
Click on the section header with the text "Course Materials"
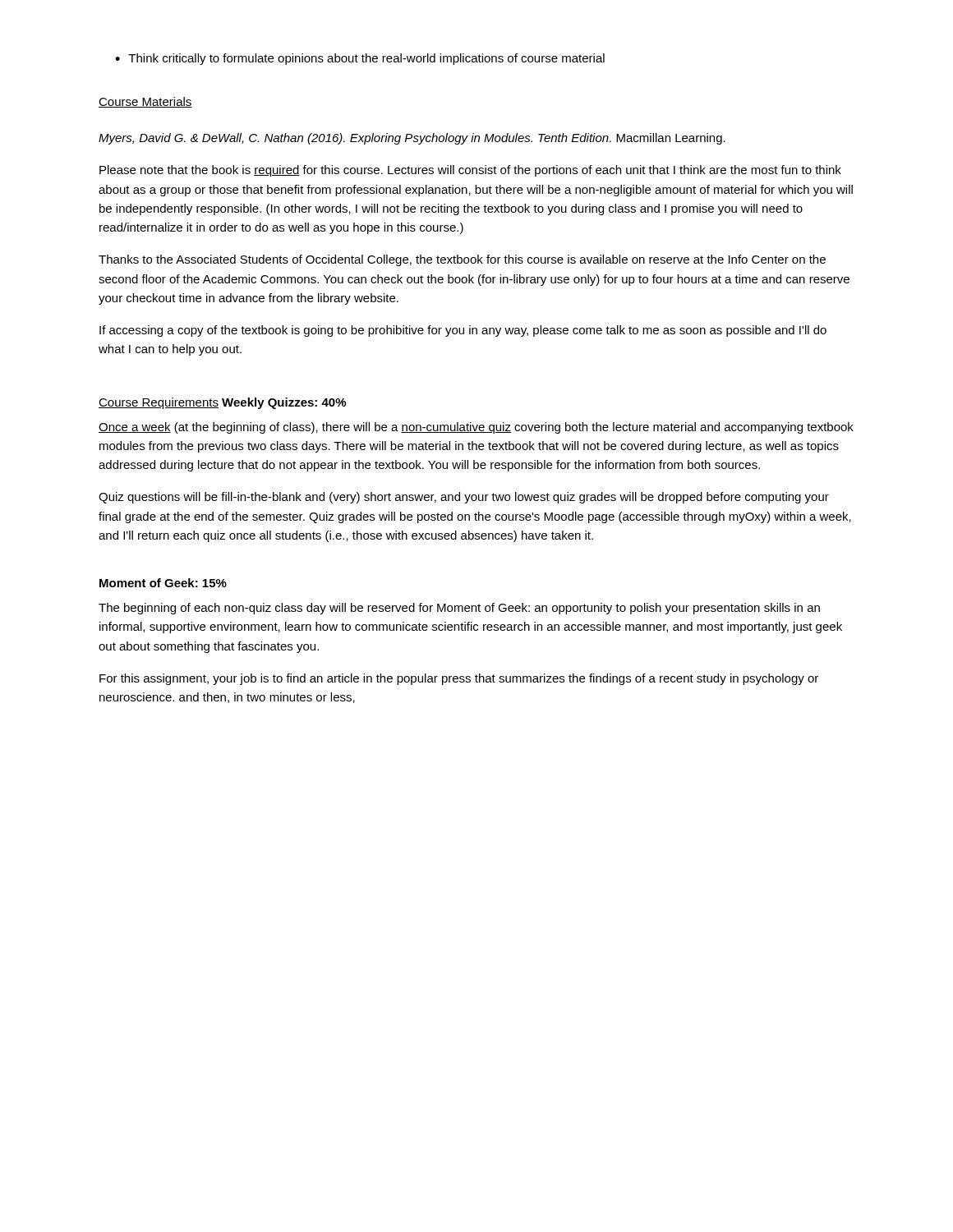click(x=145, y=102)
